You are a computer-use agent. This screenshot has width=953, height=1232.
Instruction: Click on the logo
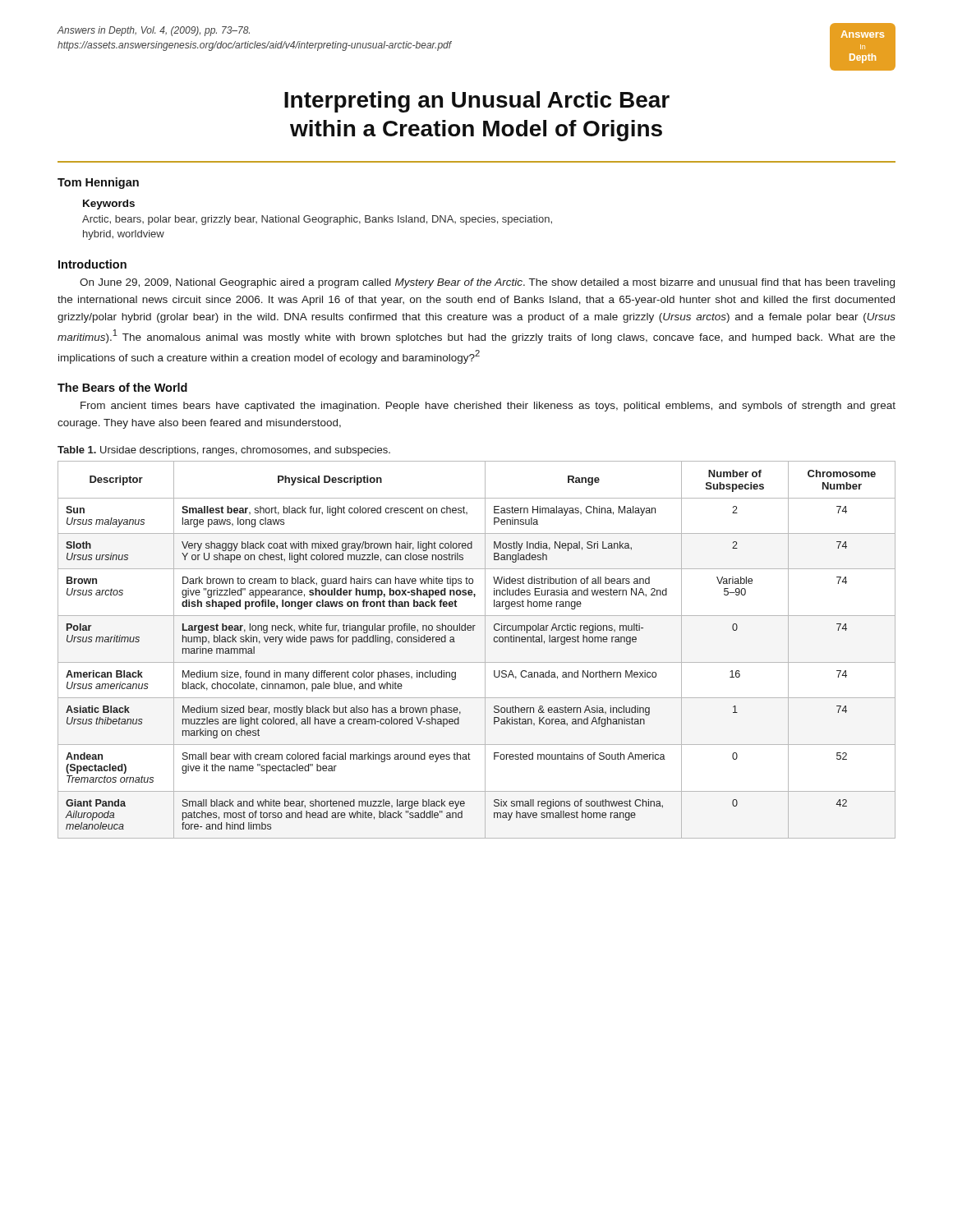863,47
